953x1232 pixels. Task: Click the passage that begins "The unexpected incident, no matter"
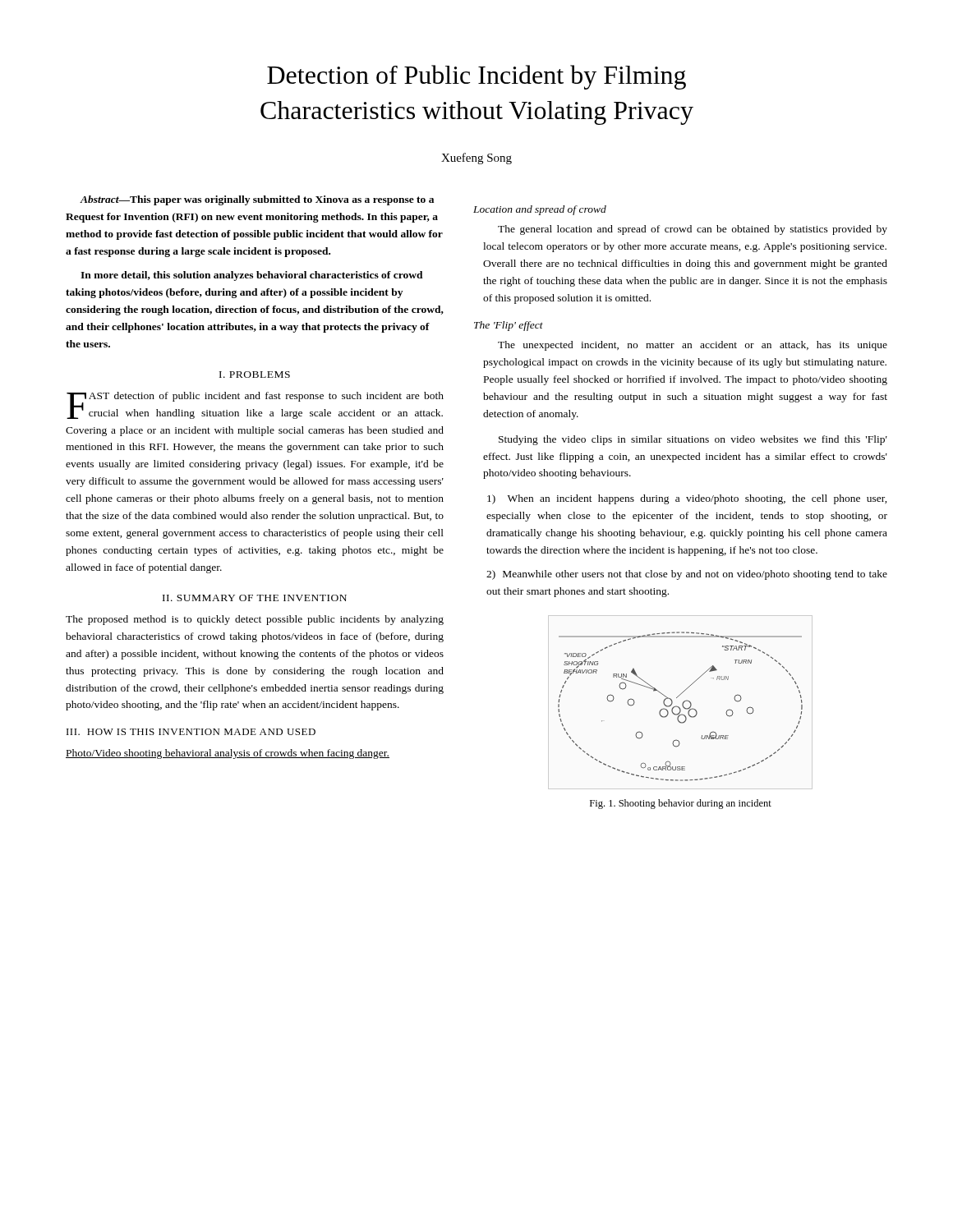tap(680, 410)
